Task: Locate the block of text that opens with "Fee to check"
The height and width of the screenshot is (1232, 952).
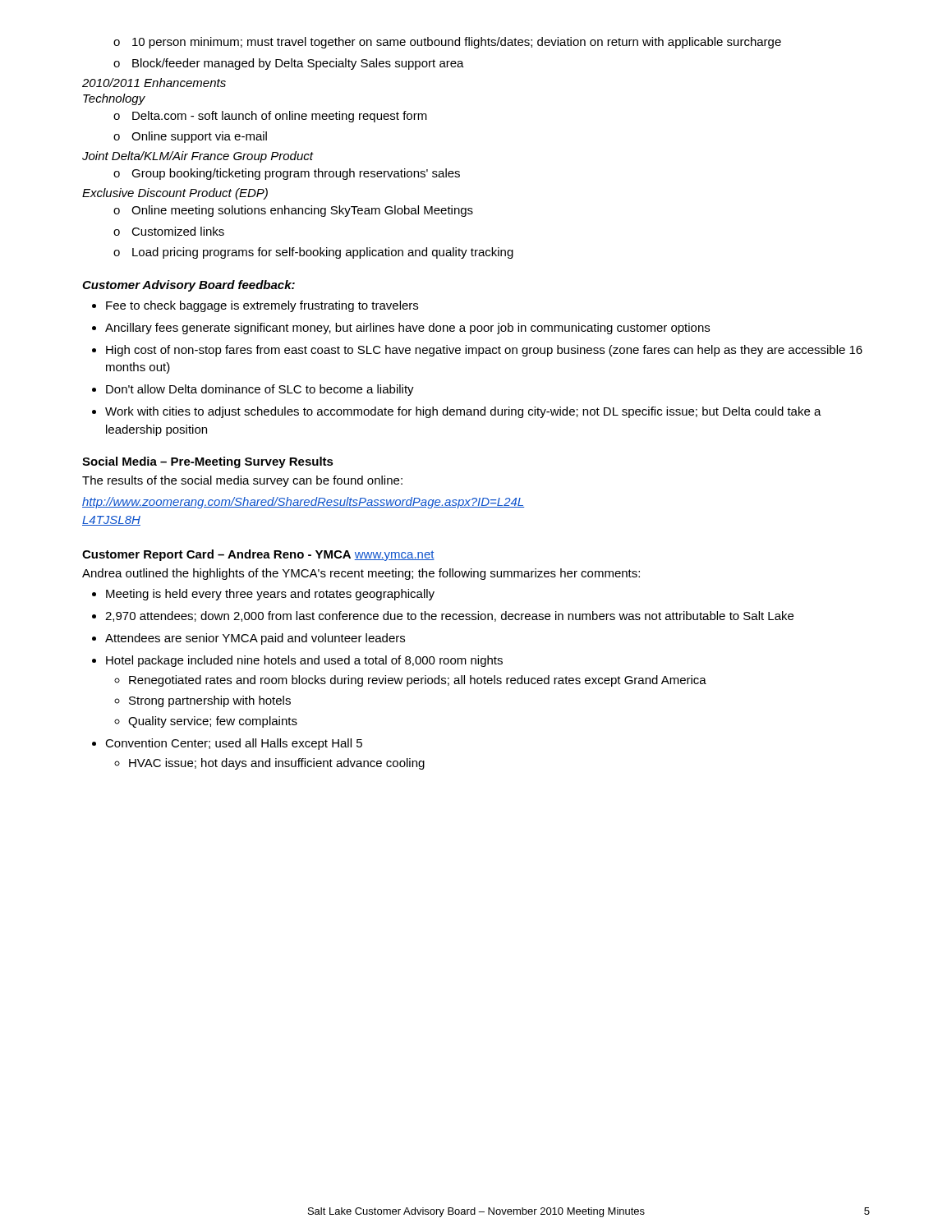Action: point(476,367)
